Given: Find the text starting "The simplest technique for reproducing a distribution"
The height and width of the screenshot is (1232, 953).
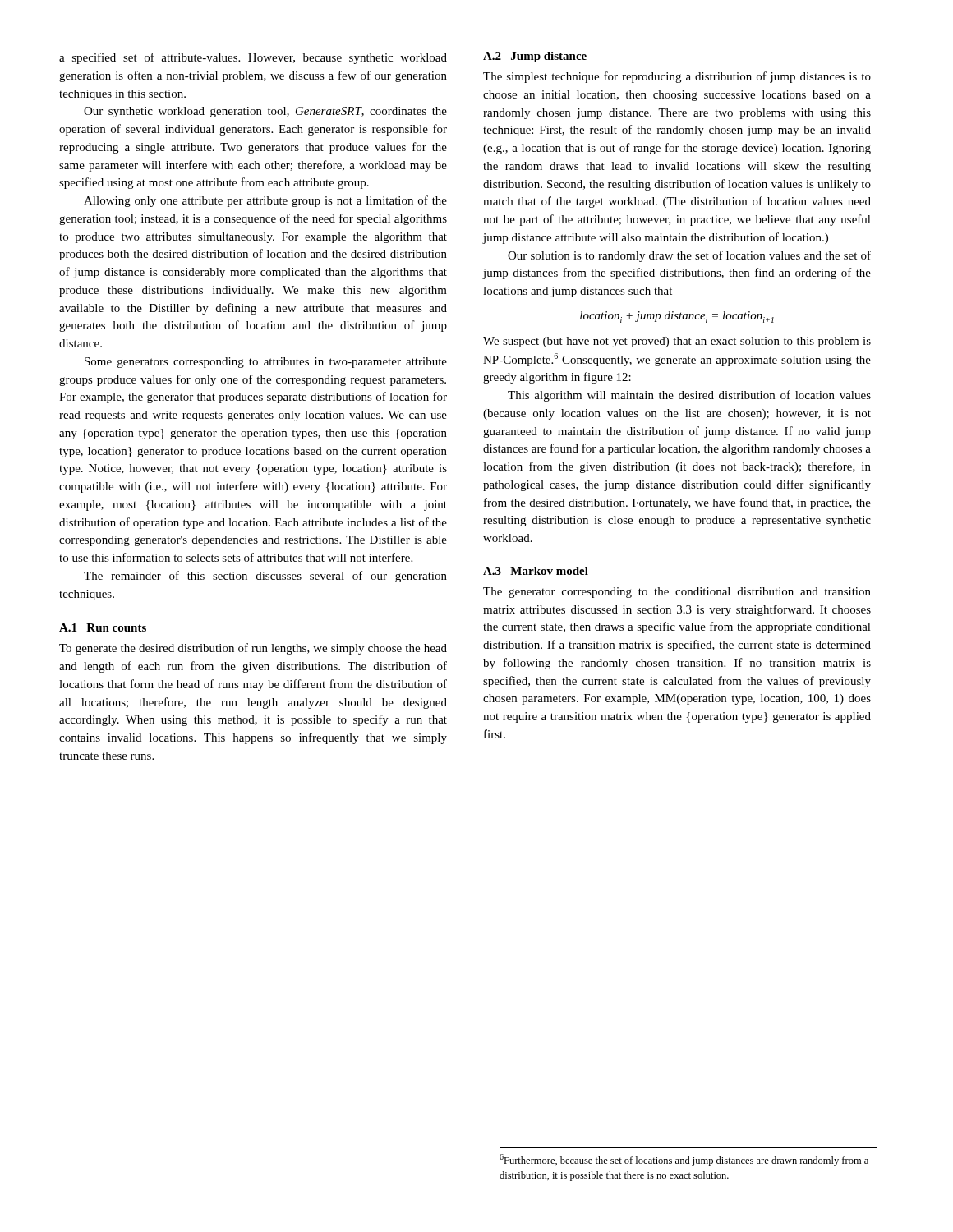Looking at the screenshot, I should 677,184.
